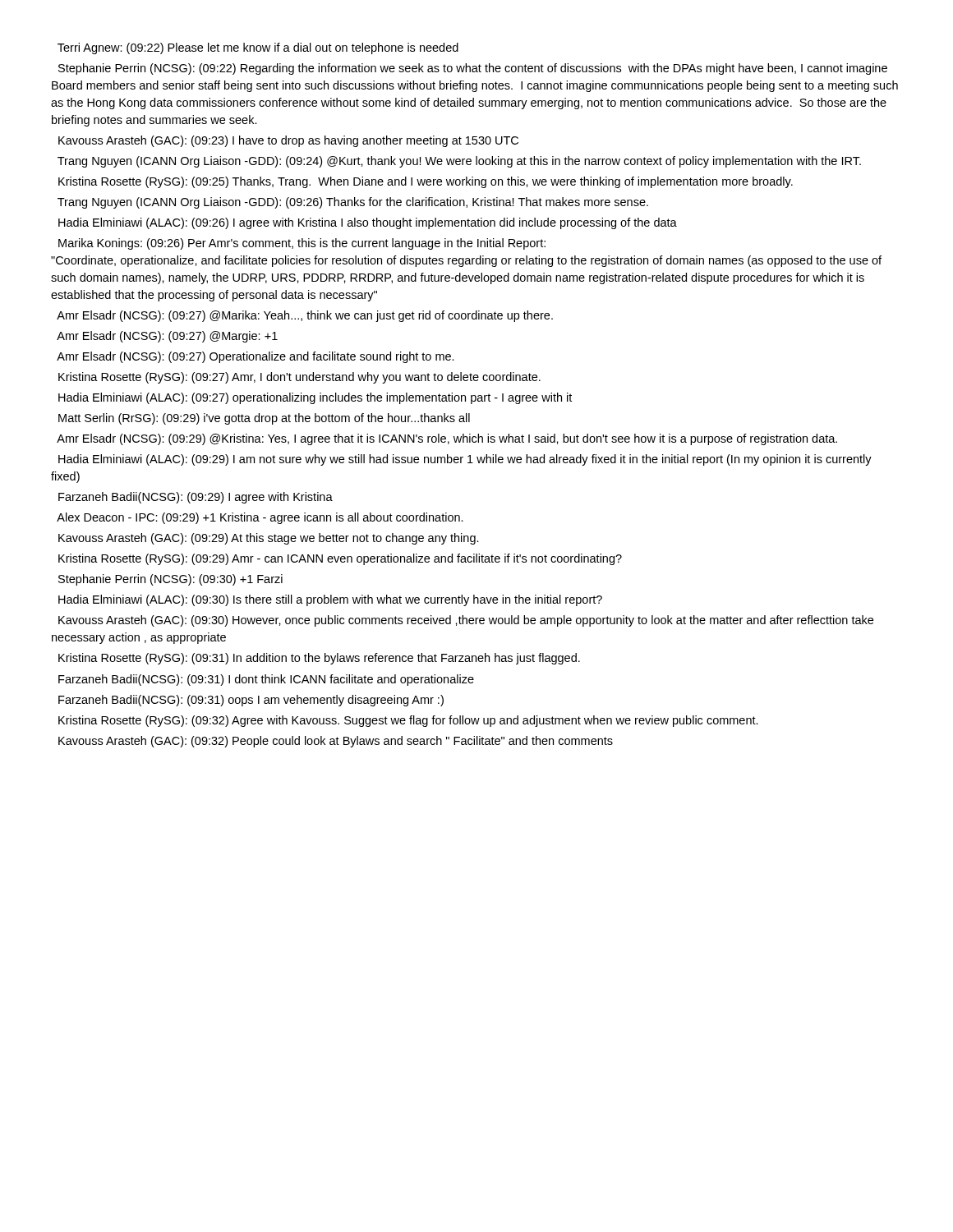
Task: Point to the block beginning "Trang Nguyen (ICANN Org Liaison -GDD): (09:24)"
Action: click(456, 161)
